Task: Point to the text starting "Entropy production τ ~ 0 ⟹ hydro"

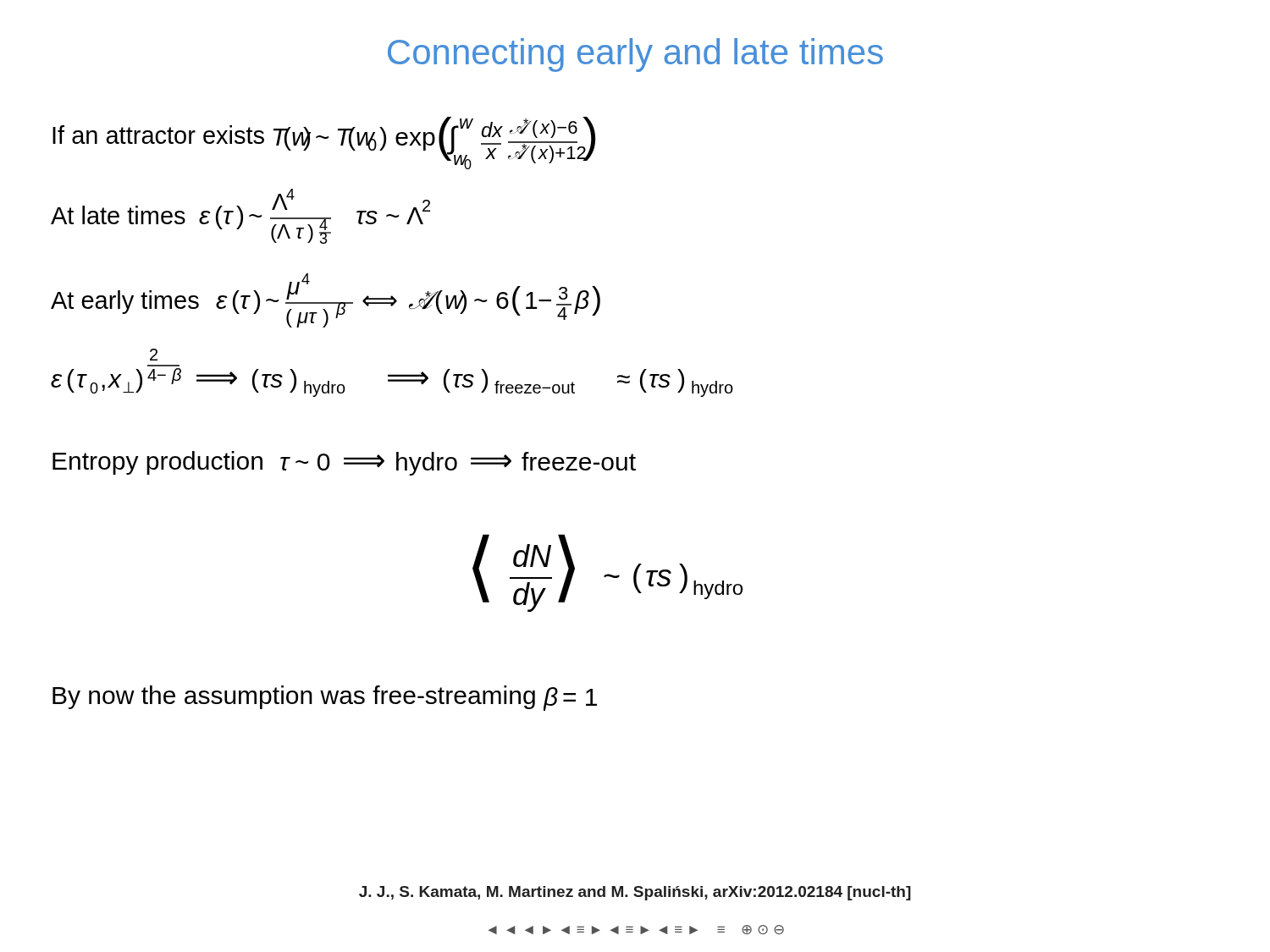Action: pyautogui.click(x=427, y=461)
